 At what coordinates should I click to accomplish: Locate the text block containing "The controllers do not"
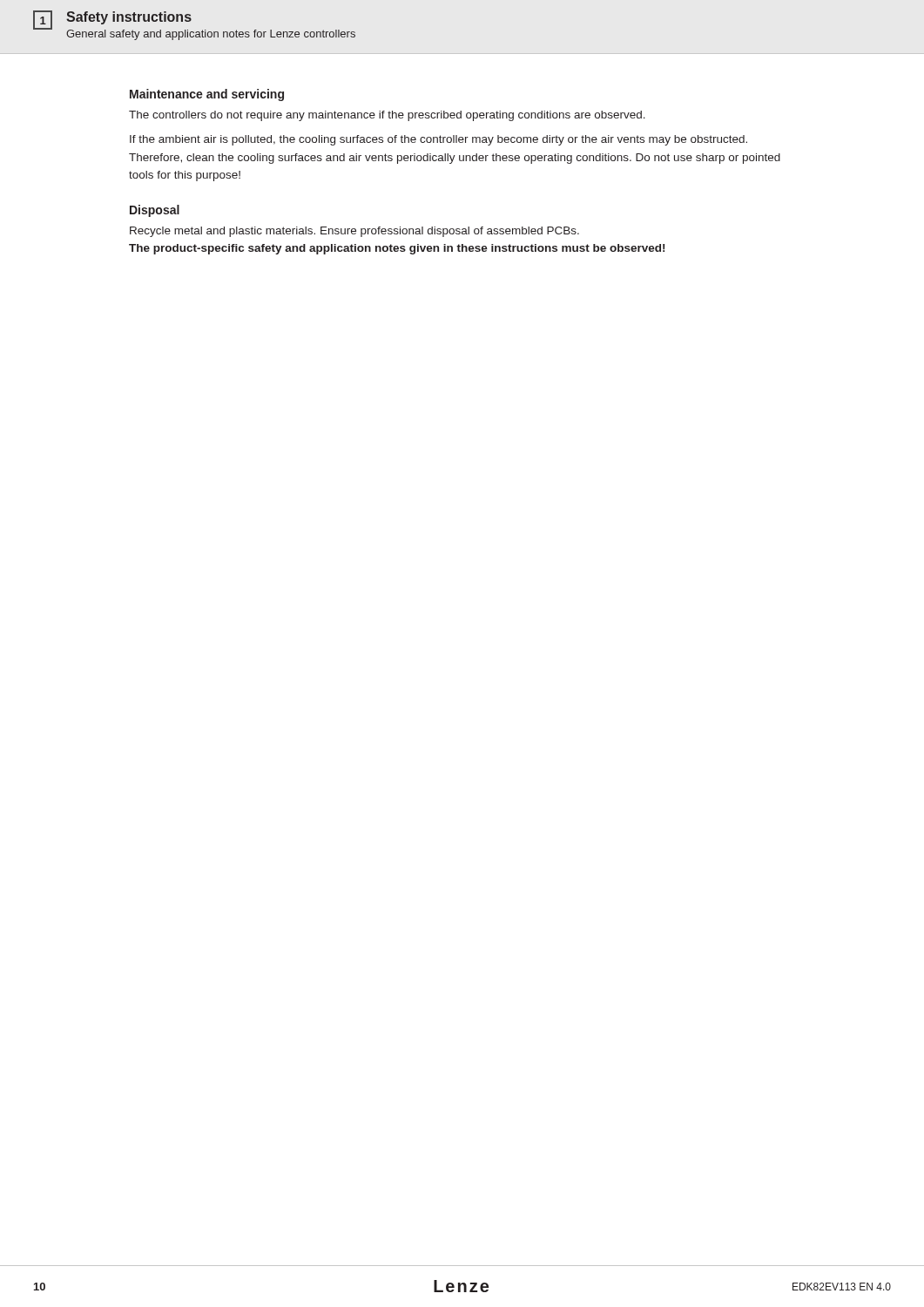(x=387, y=115)
